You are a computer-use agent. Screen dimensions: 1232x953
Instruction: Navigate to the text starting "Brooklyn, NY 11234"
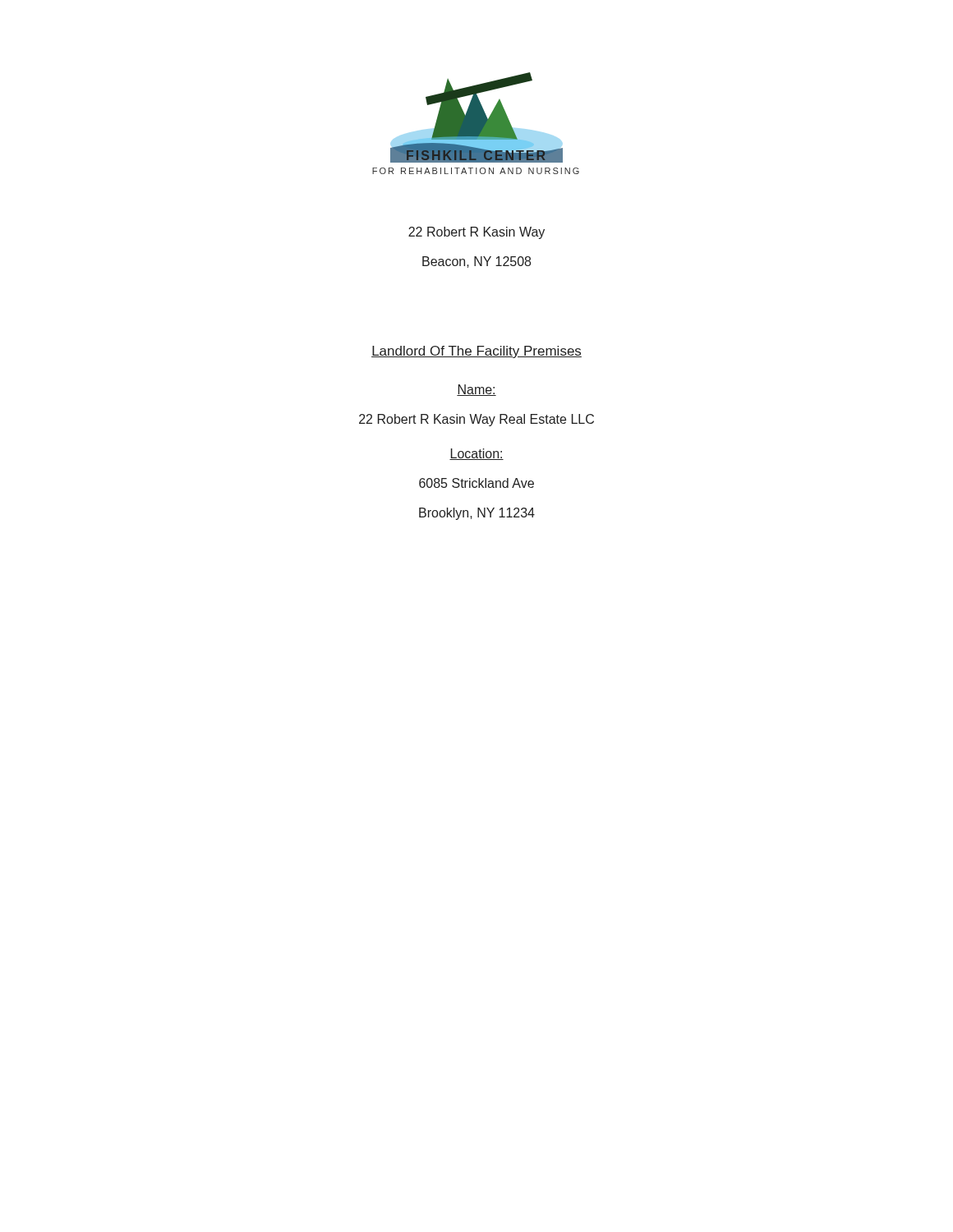(x=476, y=513)
